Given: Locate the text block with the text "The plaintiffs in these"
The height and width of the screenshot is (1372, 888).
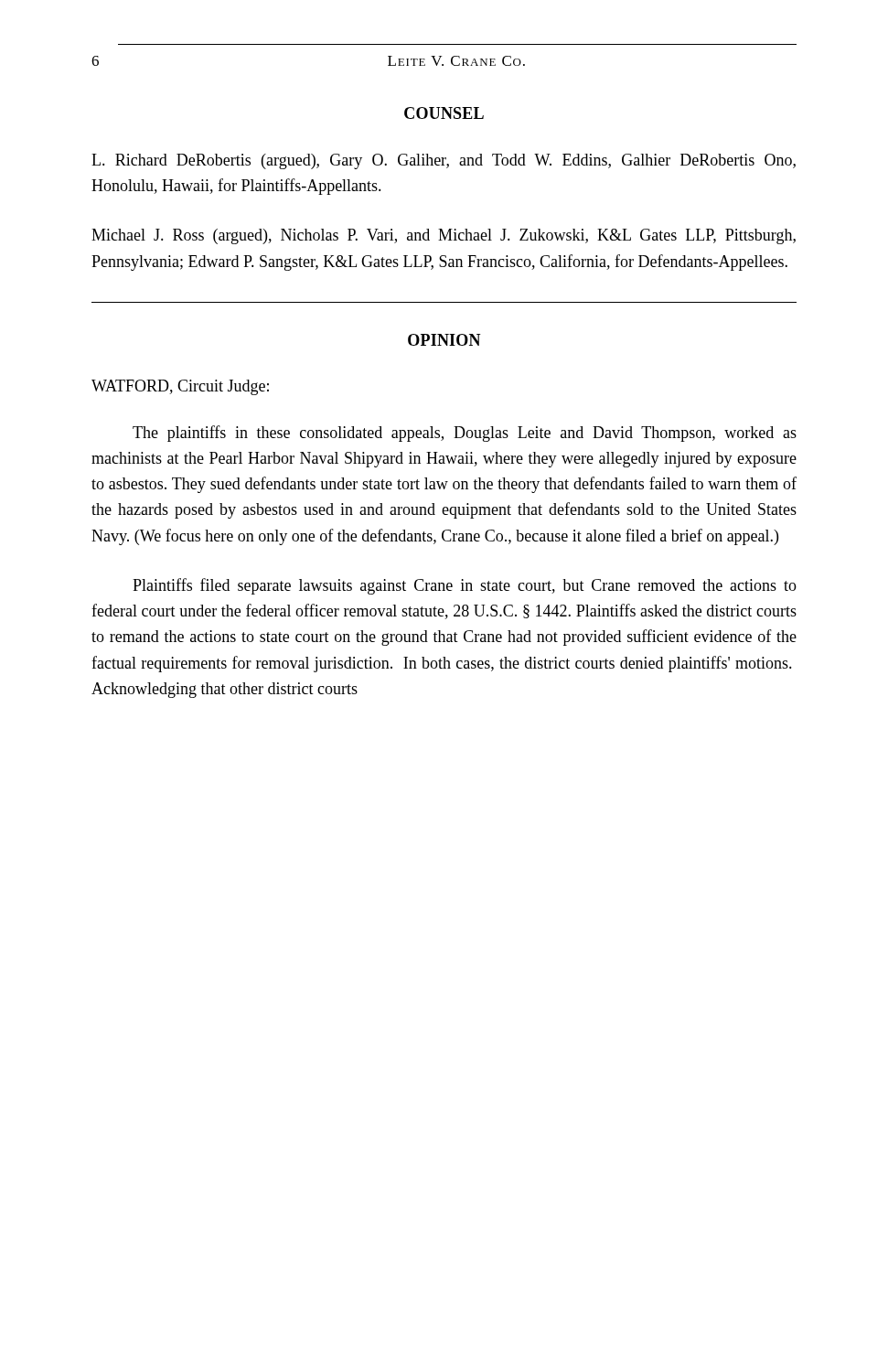Looking at the screenshot, I should click(444, 484).
